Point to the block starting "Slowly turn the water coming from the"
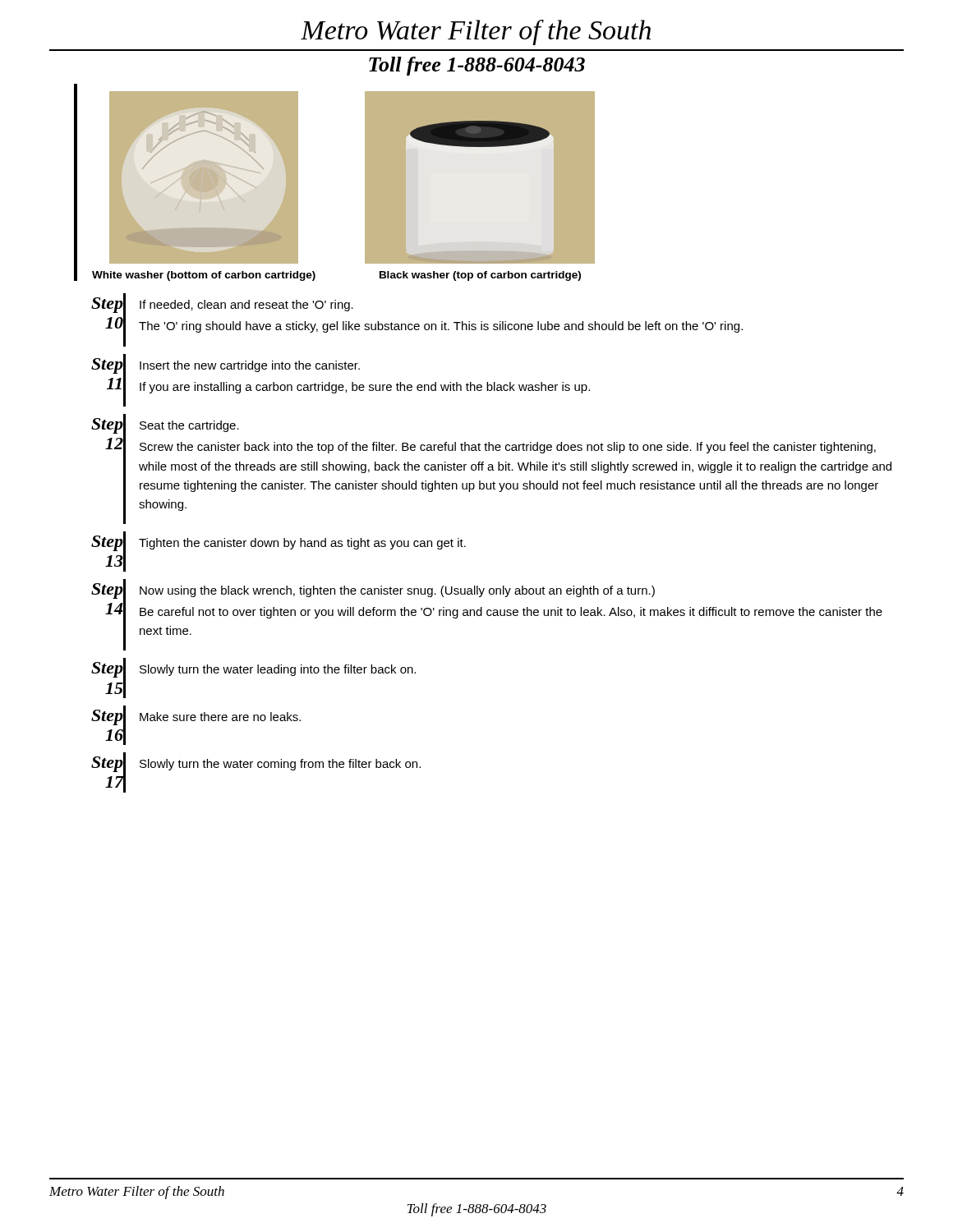953x1232 pixels. click(x=280, y=765)
